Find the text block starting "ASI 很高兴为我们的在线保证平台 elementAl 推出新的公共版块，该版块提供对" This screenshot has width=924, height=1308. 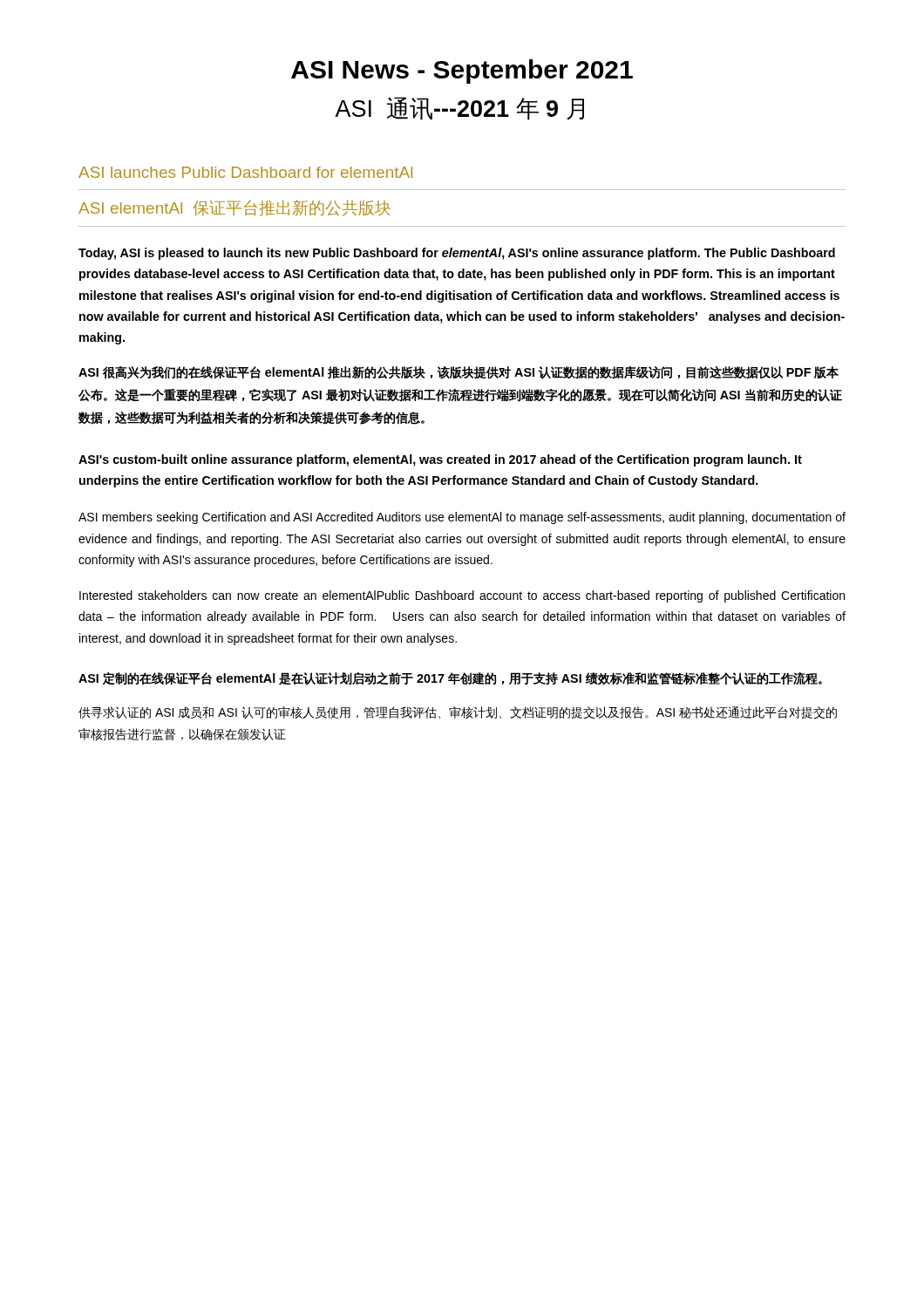click(460, 395)
